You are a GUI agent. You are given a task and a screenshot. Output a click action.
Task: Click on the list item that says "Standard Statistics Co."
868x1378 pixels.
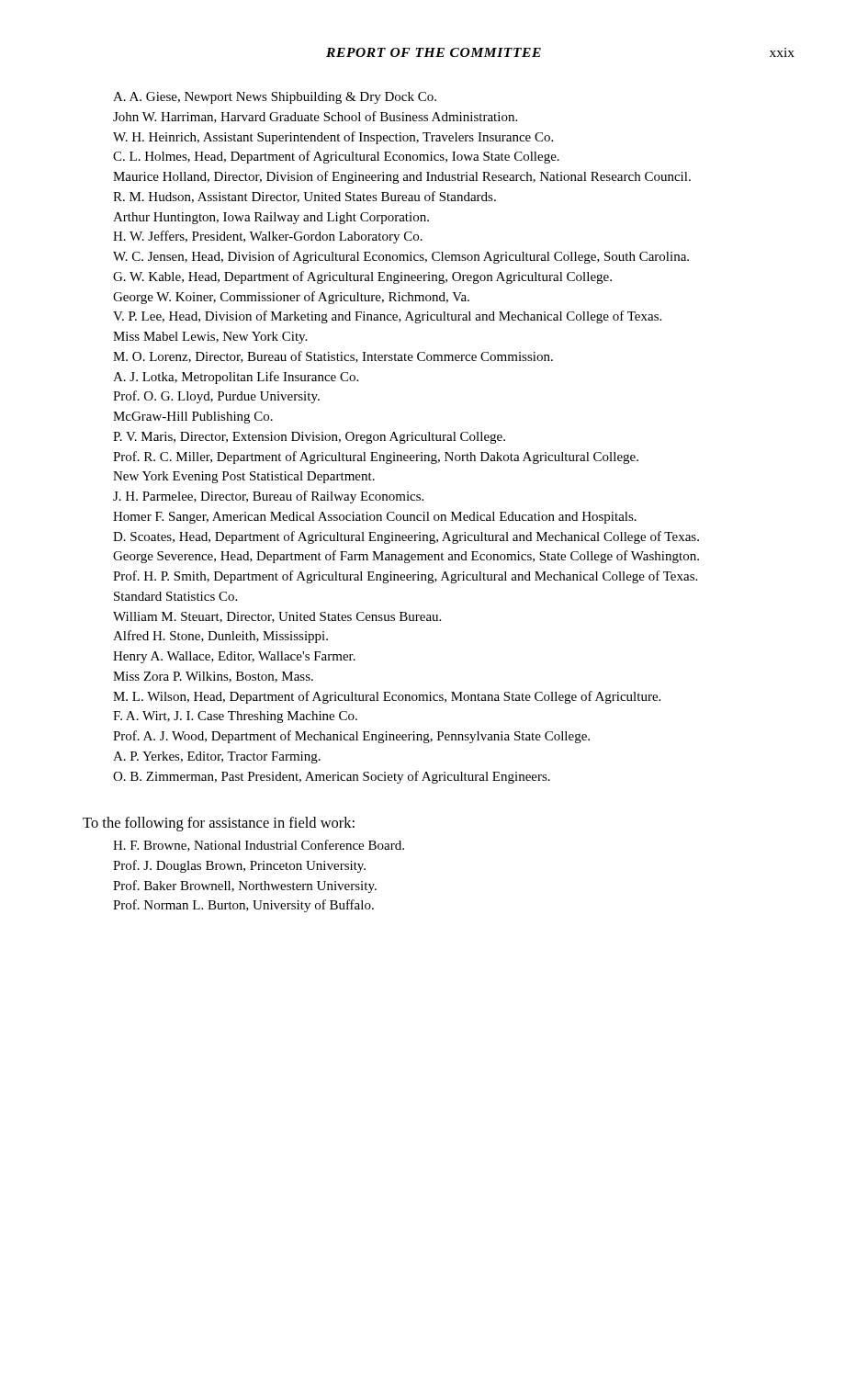coord(176,596)
